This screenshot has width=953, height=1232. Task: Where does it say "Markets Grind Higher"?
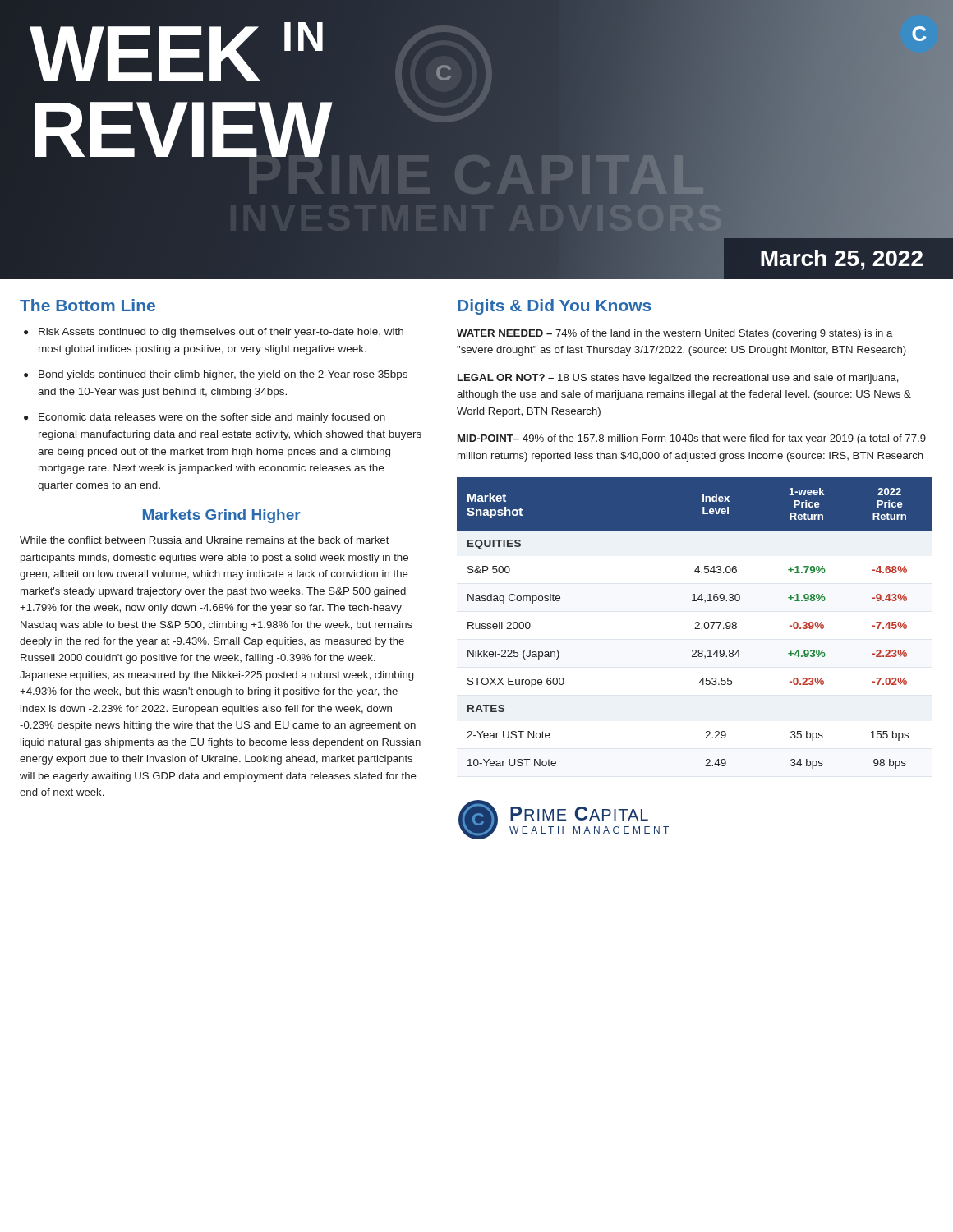[221, 515]
